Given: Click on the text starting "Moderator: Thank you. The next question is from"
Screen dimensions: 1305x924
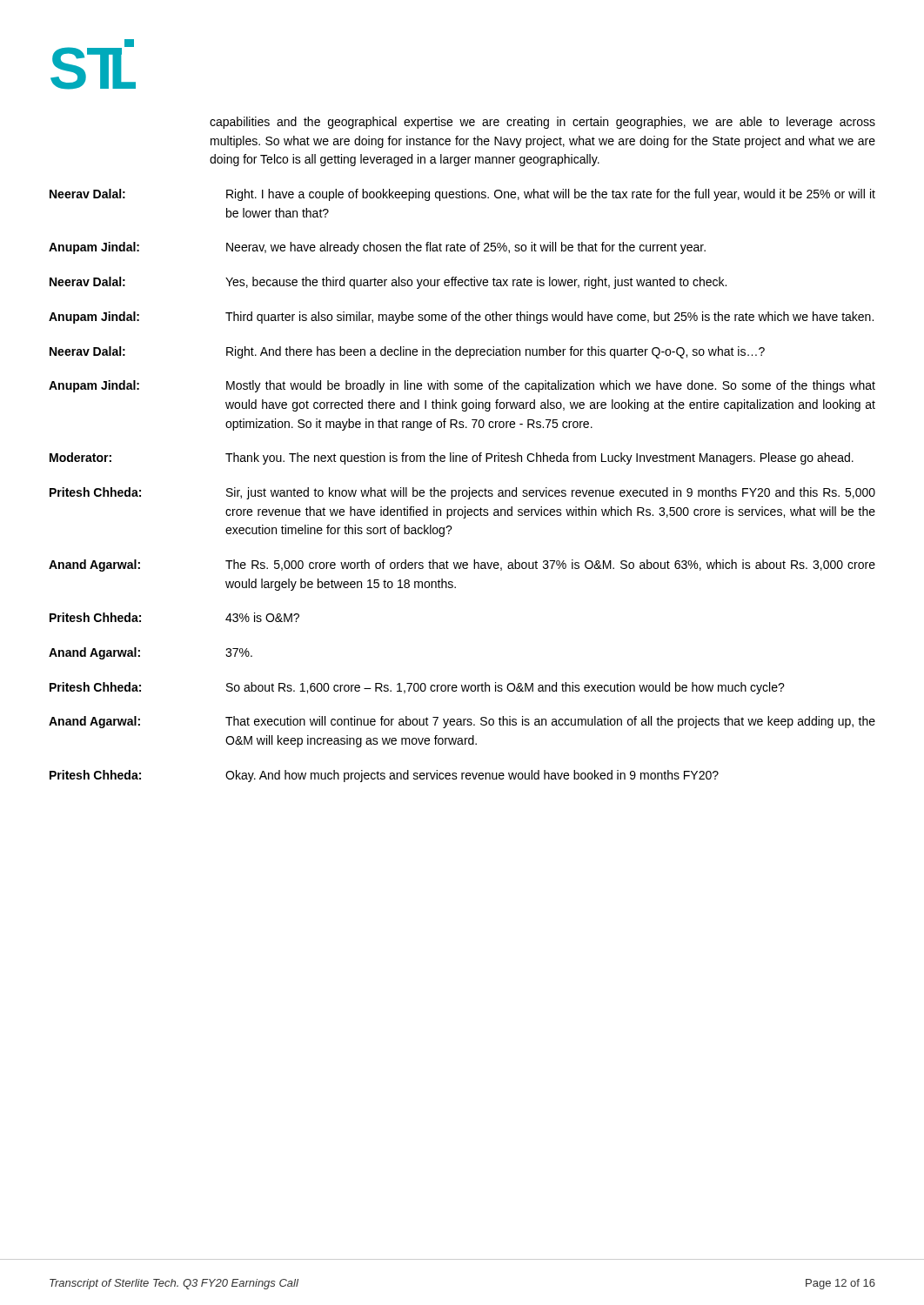Looking at the screenshot, I should [x=462, y=459].
